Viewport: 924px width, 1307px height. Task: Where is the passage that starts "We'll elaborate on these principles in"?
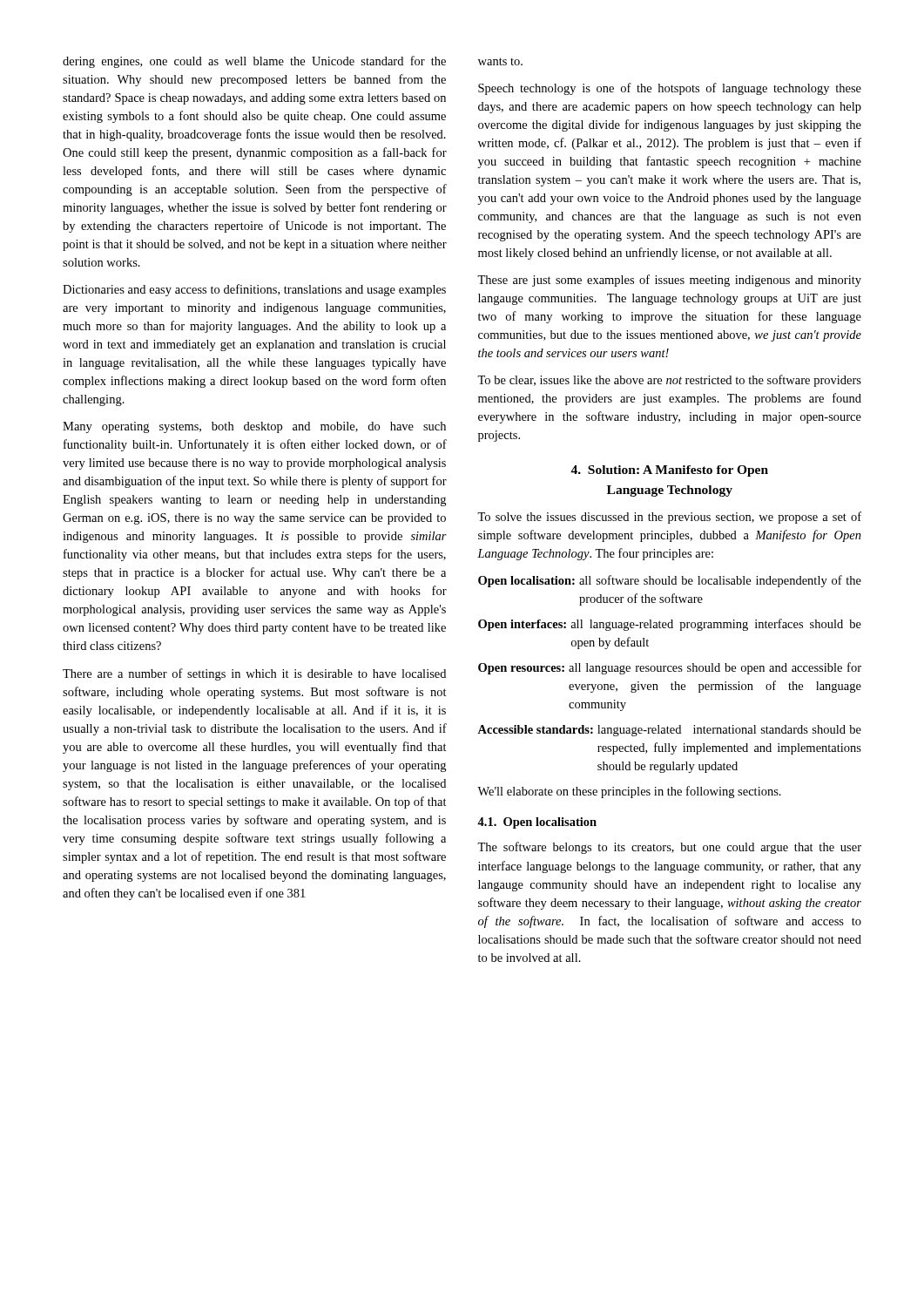click(x=669, y=792)
